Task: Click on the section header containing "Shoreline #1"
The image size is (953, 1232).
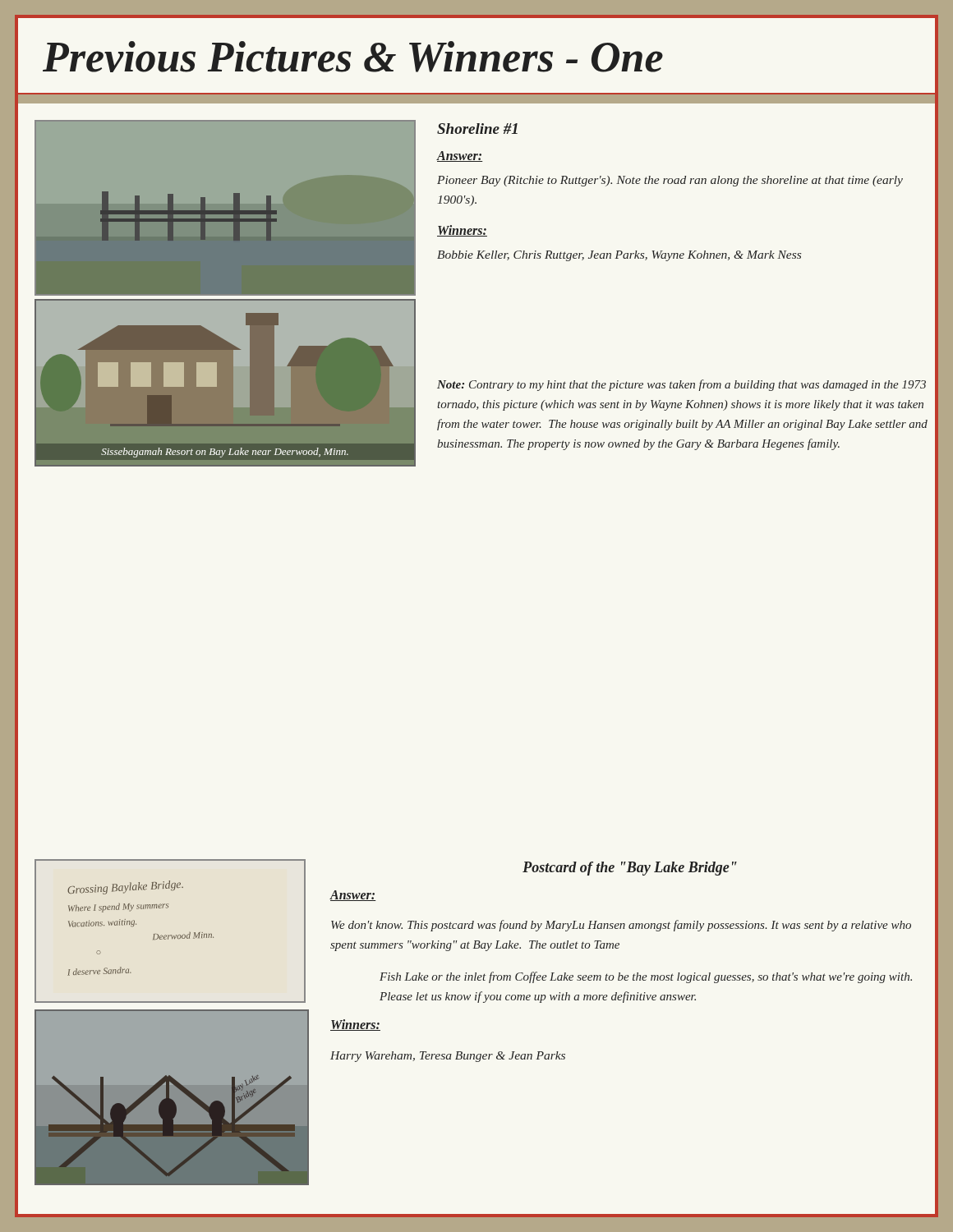Action: click(x=478, y=128)
